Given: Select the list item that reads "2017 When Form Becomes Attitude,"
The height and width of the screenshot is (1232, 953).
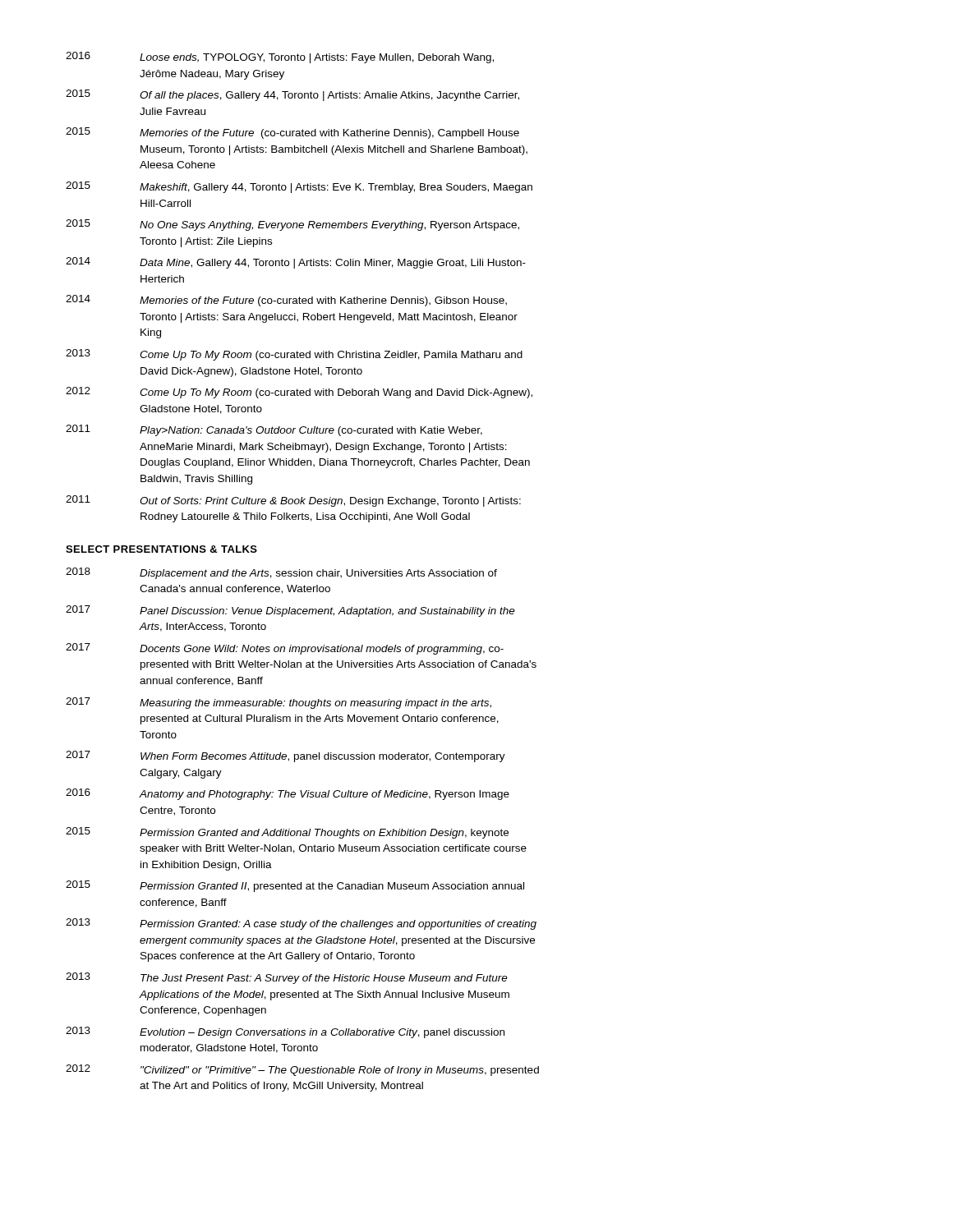Looking at the screenshot, I should coord(476,765).
